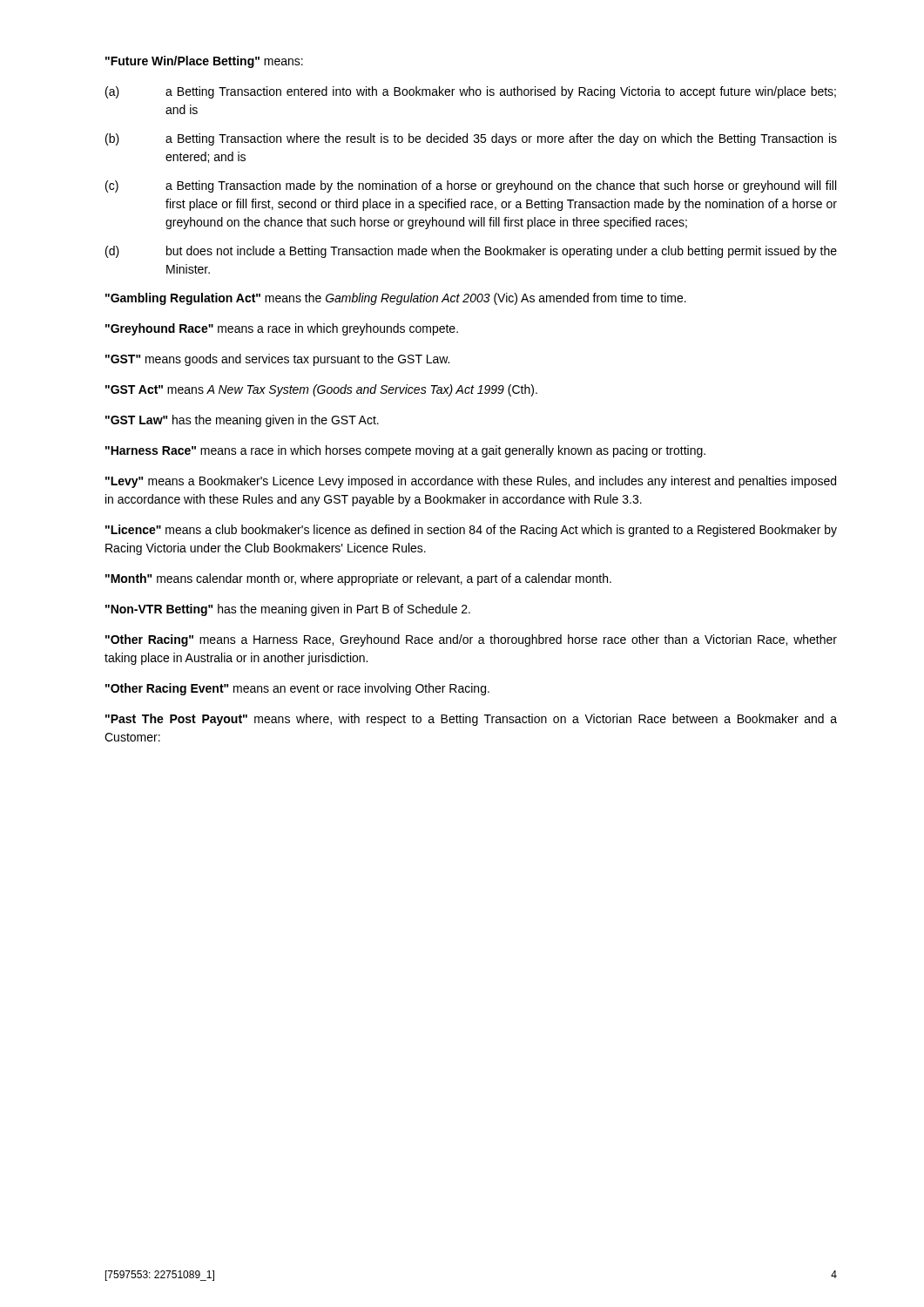Screen dimensions: 1307x924
Task: Click the passage that begins "(a) a Betting"
Action: [471, 101]
